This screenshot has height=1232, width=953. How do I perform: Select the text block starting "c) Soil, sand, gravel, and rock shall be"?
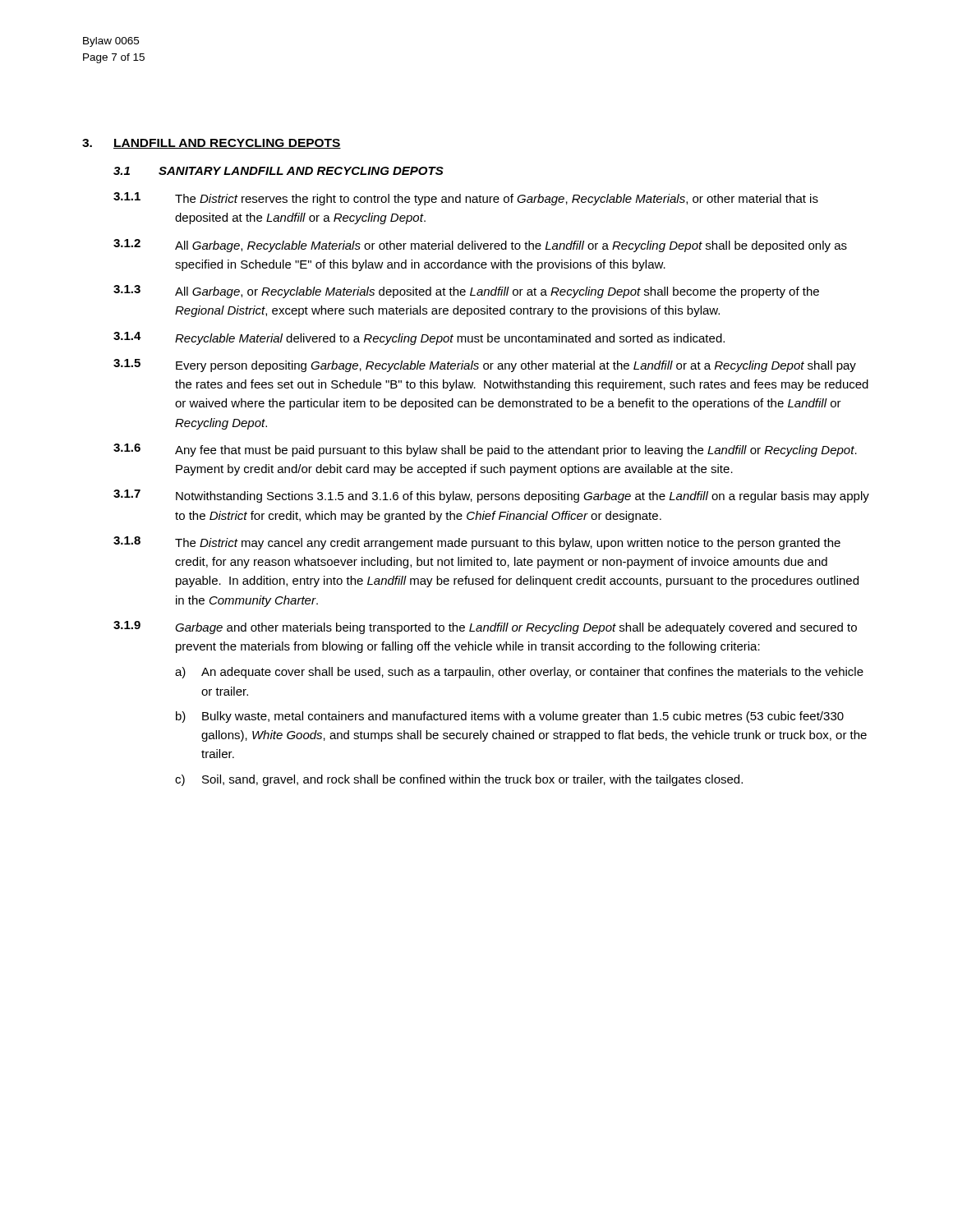pyautogui.click(x=523, y=779)
